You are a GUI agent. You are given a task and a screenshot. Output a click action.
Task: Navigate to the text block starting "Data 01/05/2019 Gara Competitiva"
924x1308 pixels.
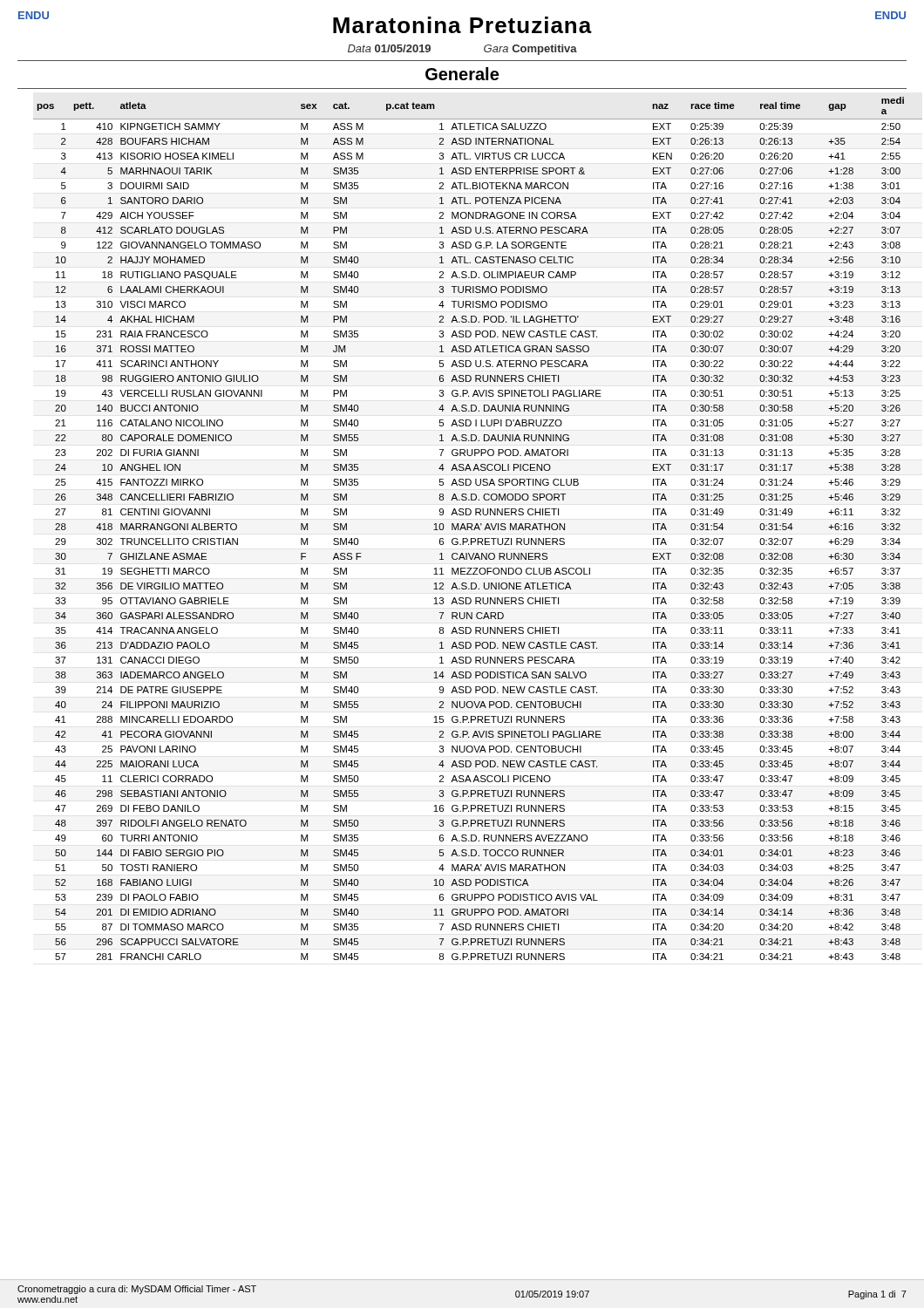(x=388, y=49)
